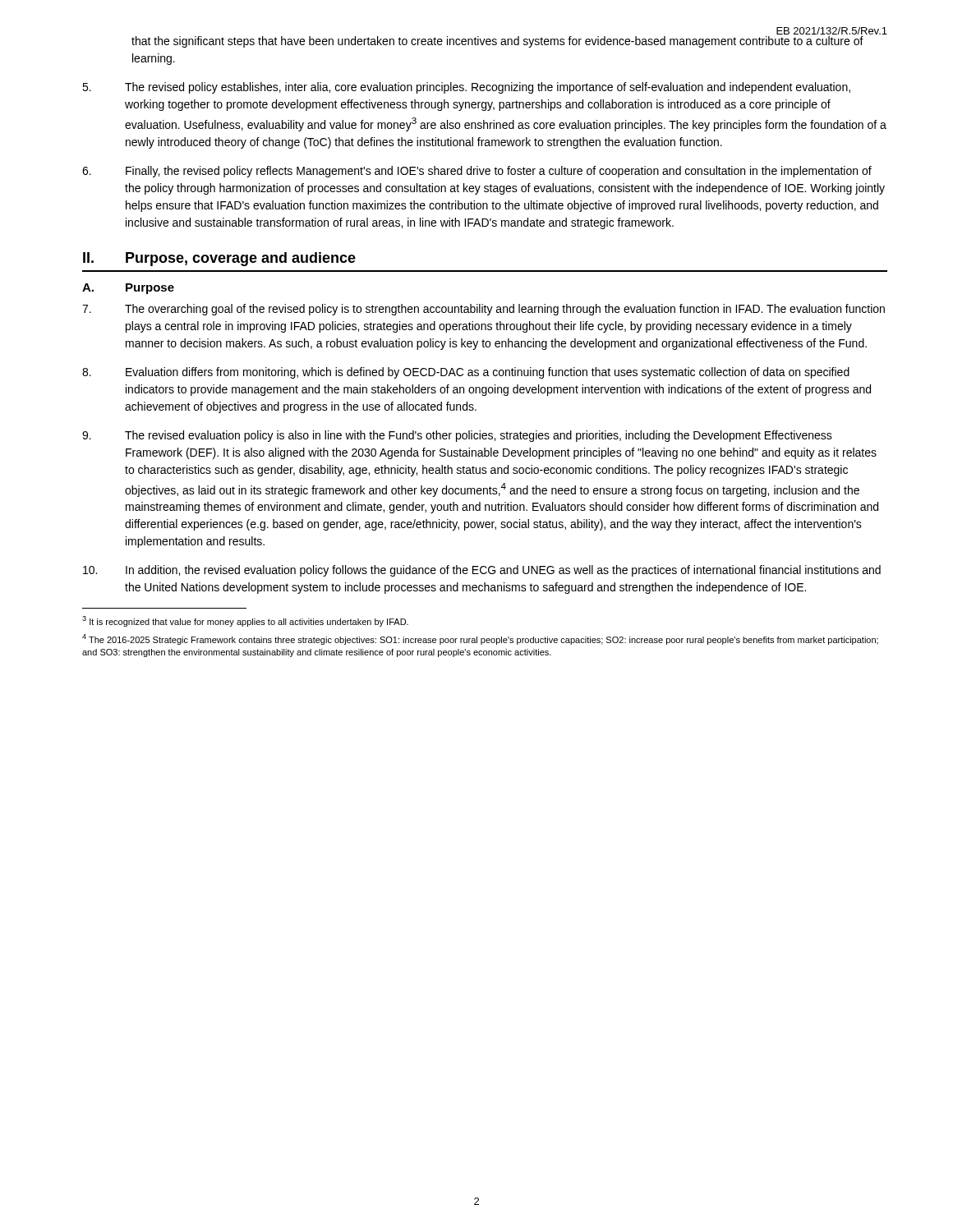Select the section header that reads "A. Purpose"
Screen dimensions: 1232x953
pyautogui.click(x=128, y=287)
